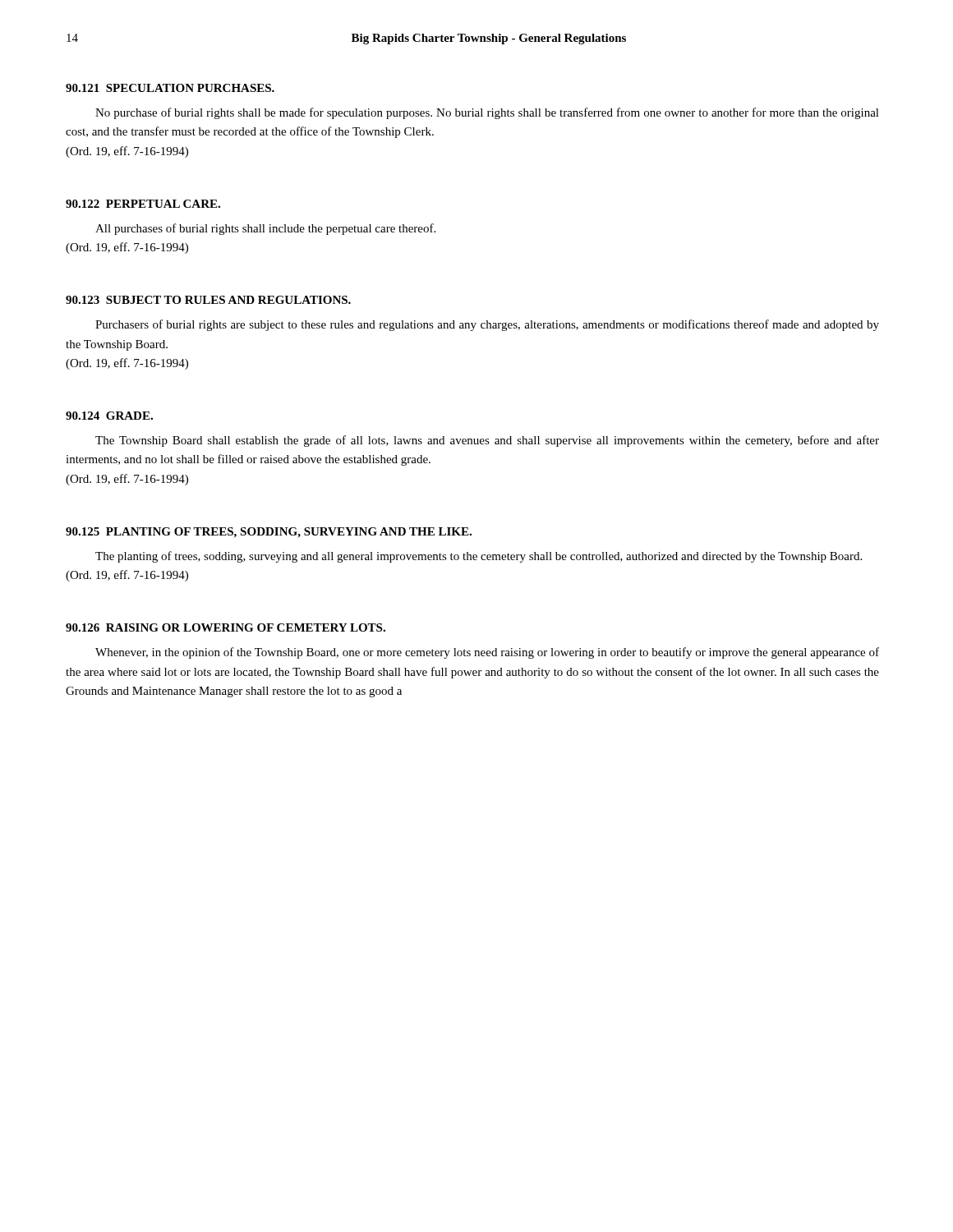Click where it says "90.122 PERPETUAL CARE."
This screenshot has height=1232, width=953.
(x=143, y=203)
